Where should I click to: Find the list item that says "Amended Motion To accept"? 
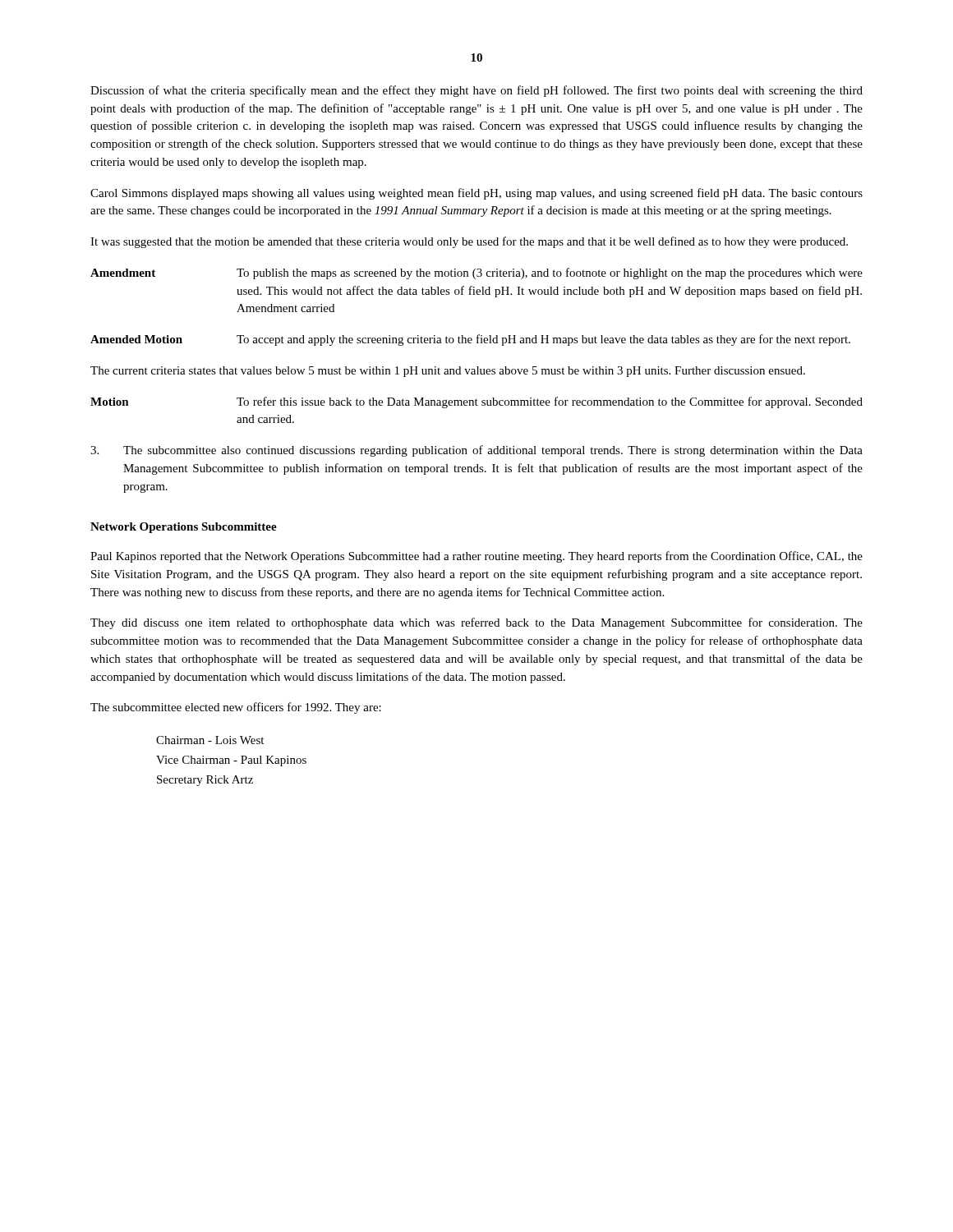(x=476, y=340)
